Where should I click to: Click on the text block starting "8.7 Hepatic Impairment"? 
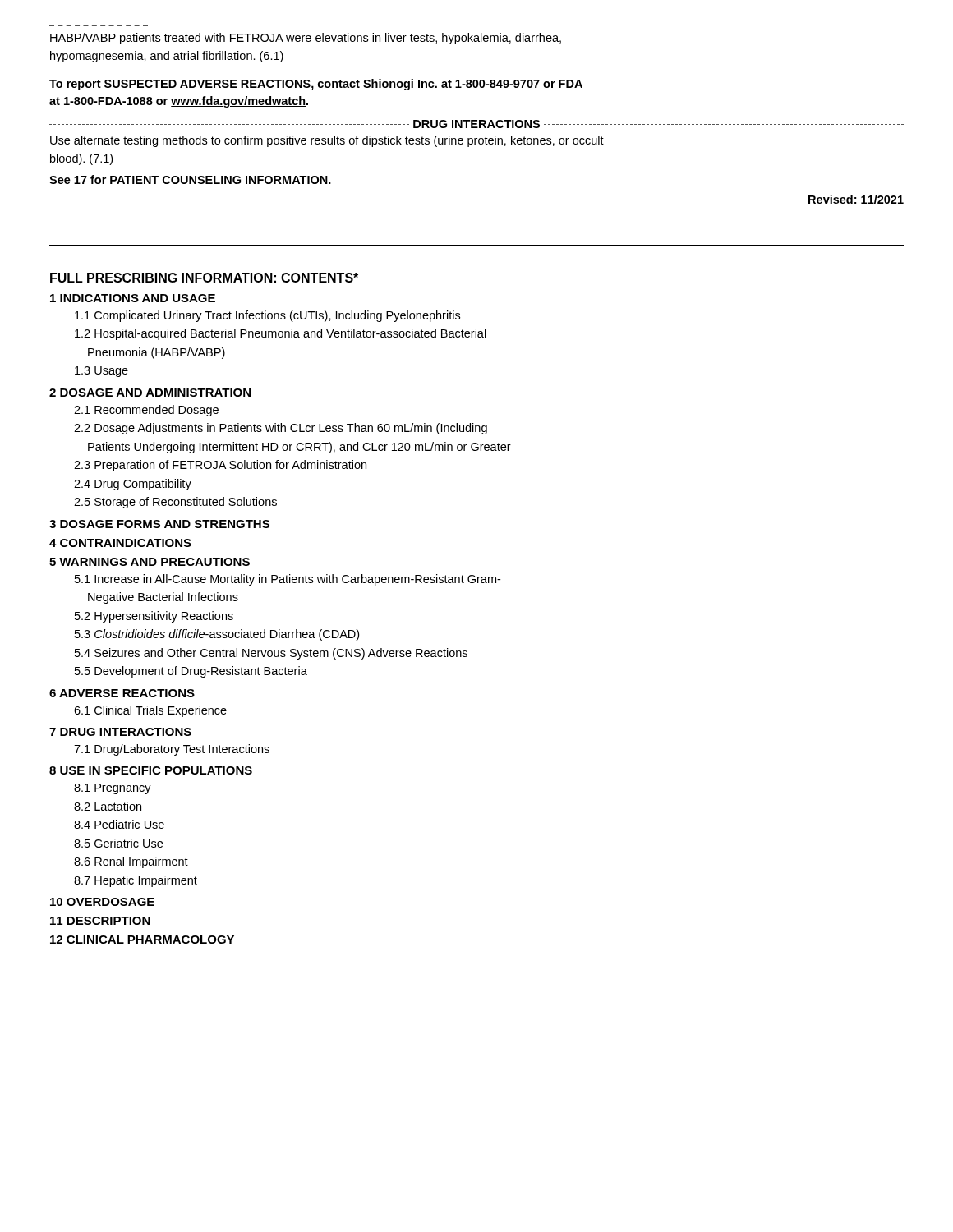(x=136, y=881)
